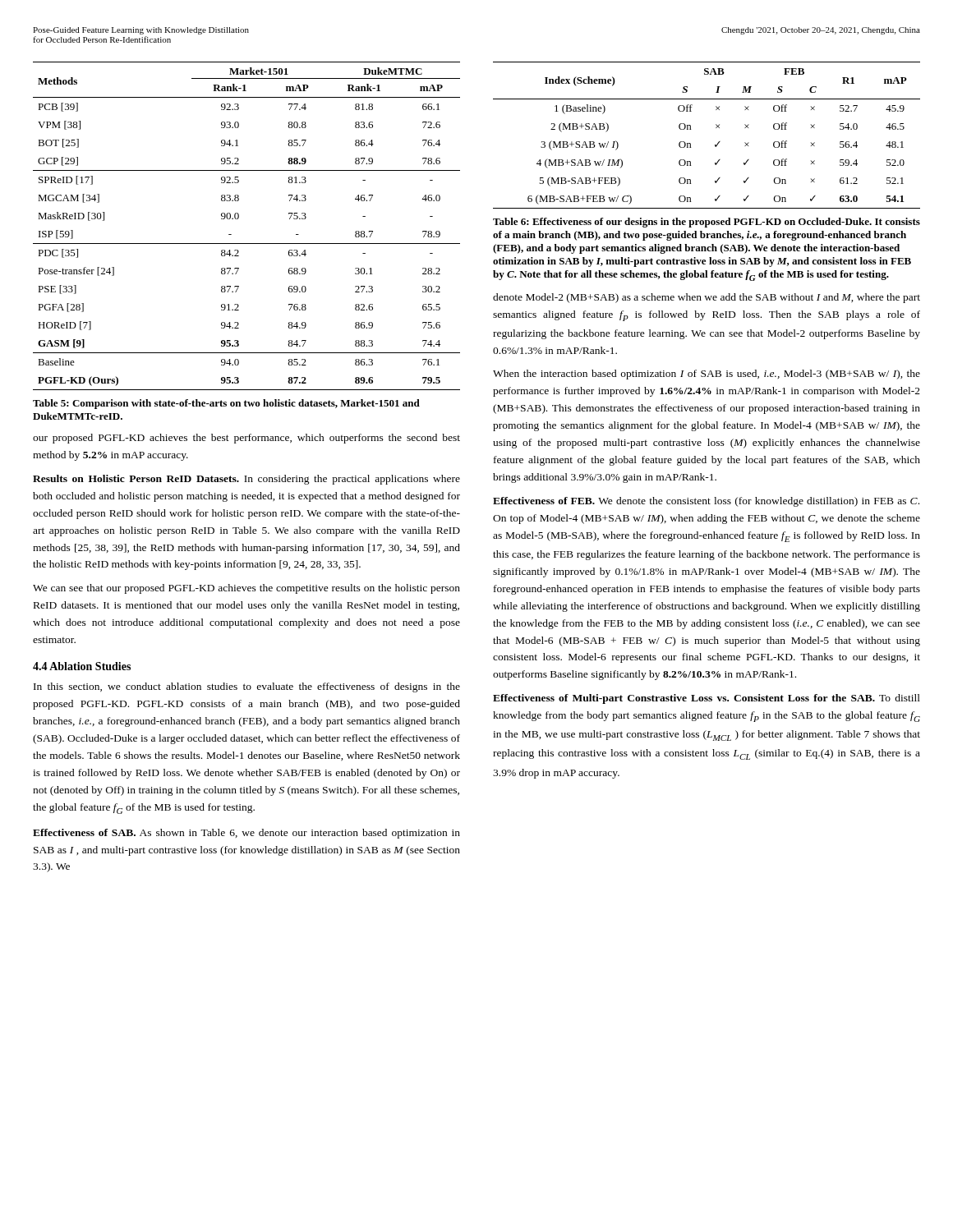This screenshot has height=1232, width=953.
Task: Click the passage that begins "Results on Holistic Person ReID"
Action: click(x=246, y=521)
